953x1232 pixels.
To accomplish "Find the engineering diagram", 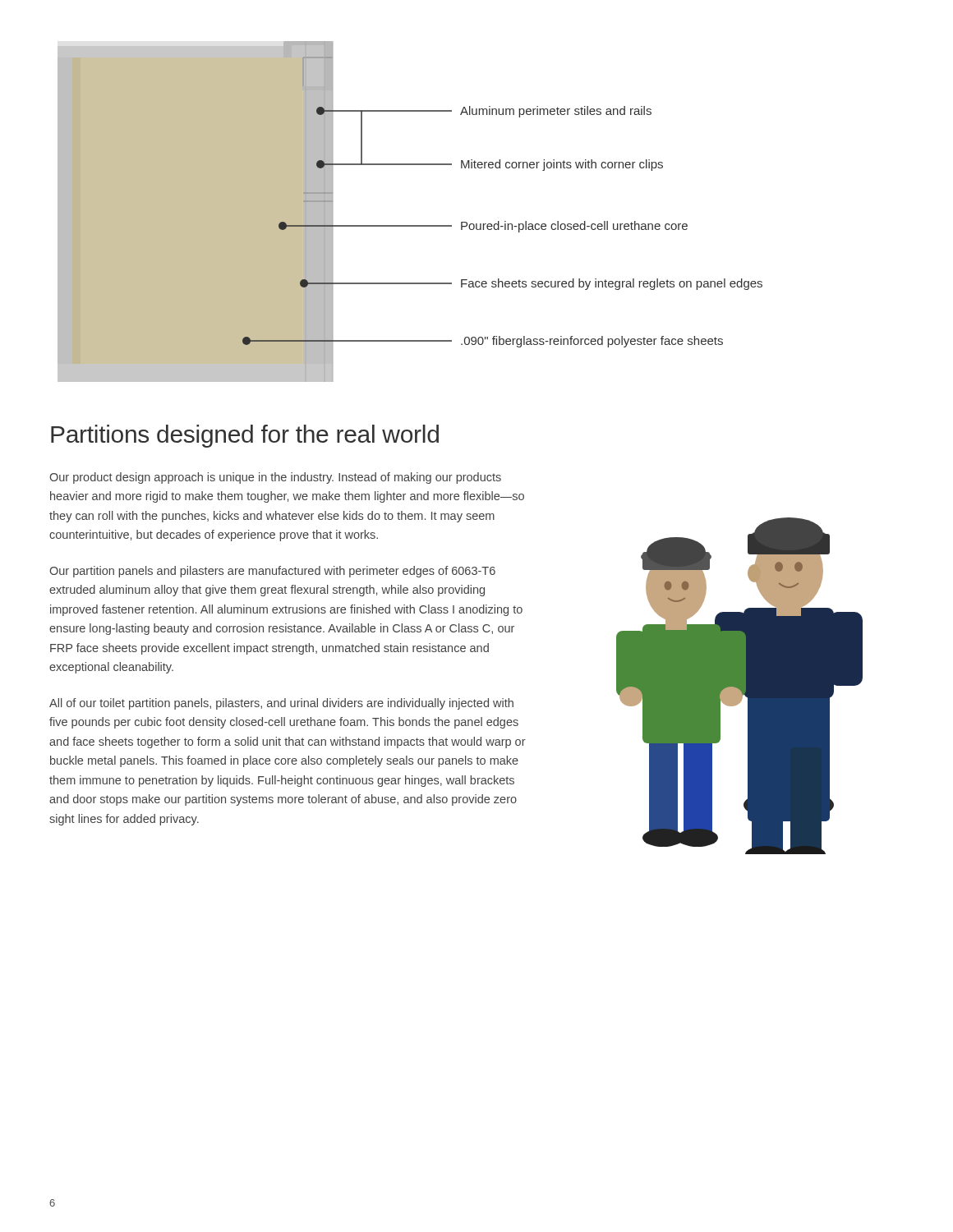I will (476, 214).
